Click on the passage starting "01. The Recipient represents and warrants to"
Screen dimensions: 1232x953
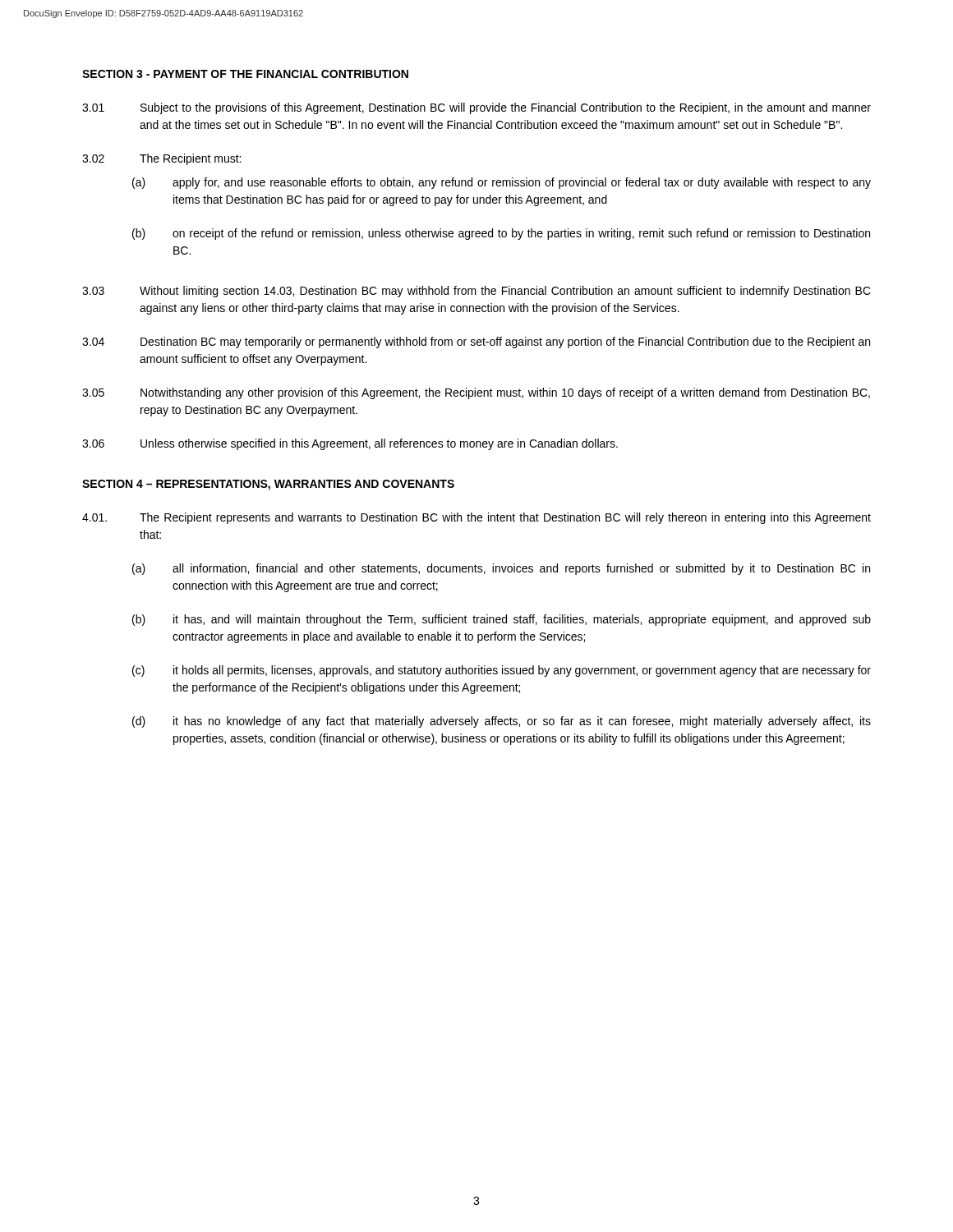(x=476, y=526)
